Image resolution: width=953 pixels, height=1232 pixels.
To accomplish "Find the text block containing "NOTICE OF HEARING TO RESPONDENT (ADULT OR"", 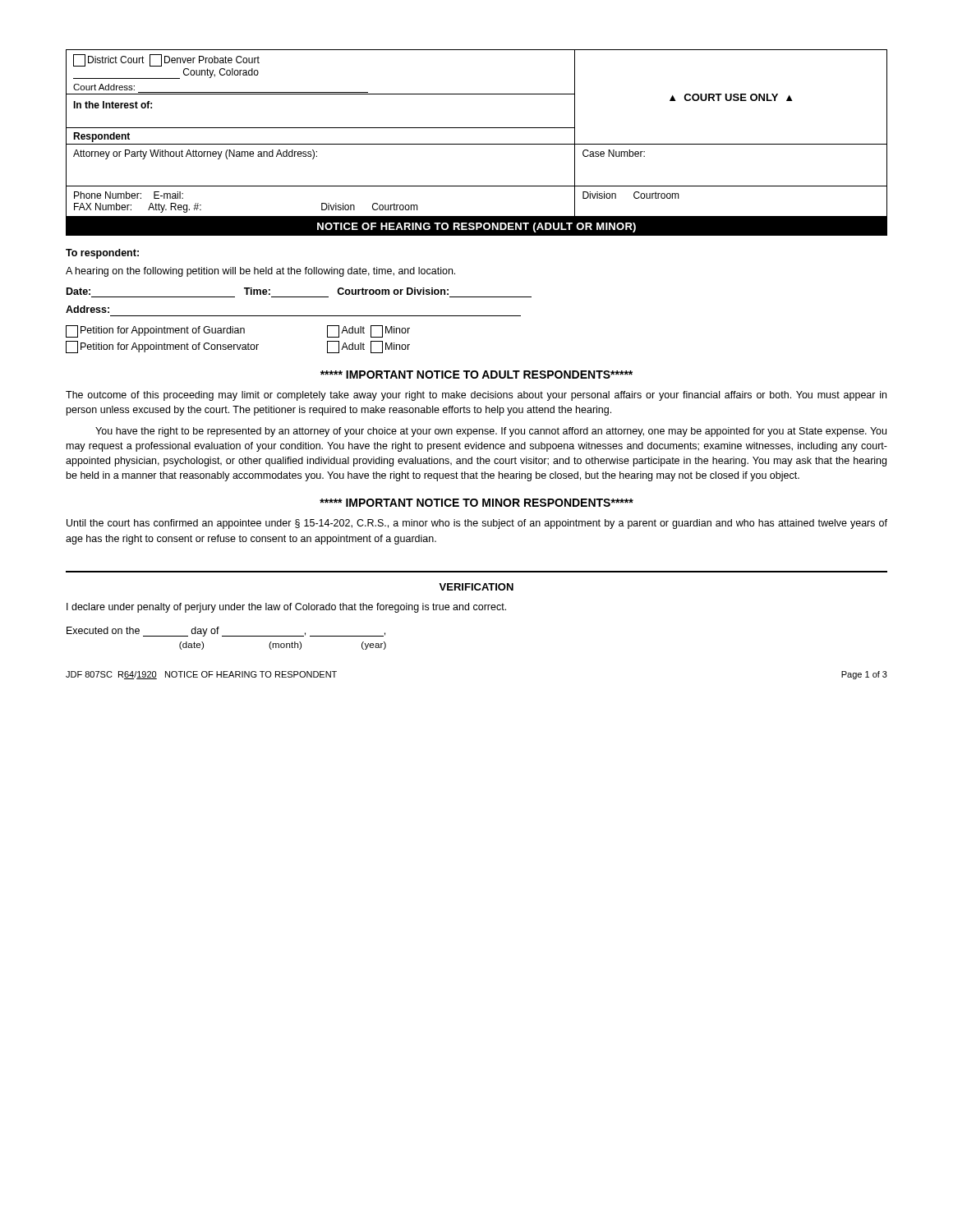I will point(476,227).
